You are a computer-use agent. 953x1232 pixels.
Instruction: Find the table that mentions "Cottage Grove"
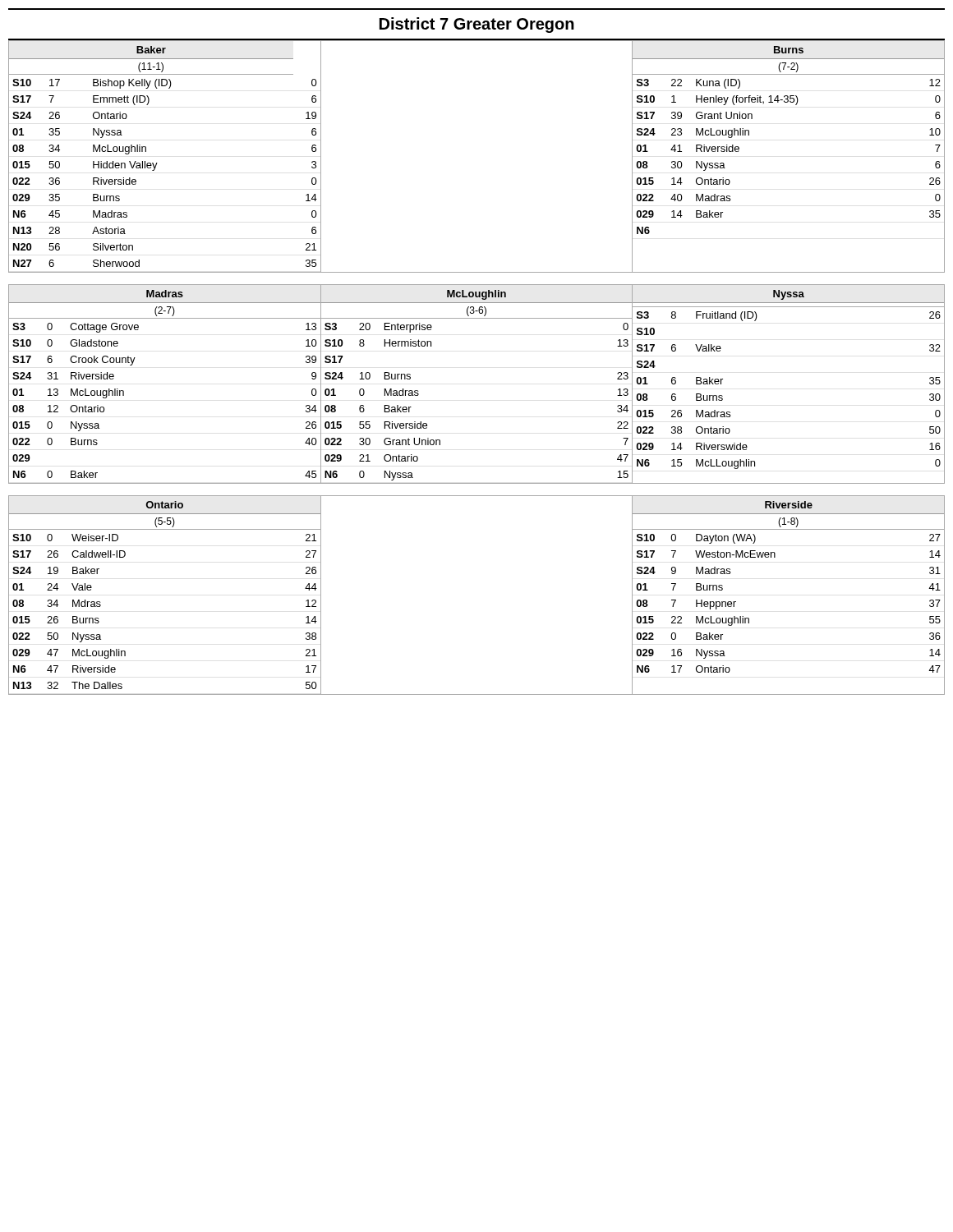click(165, 384)
